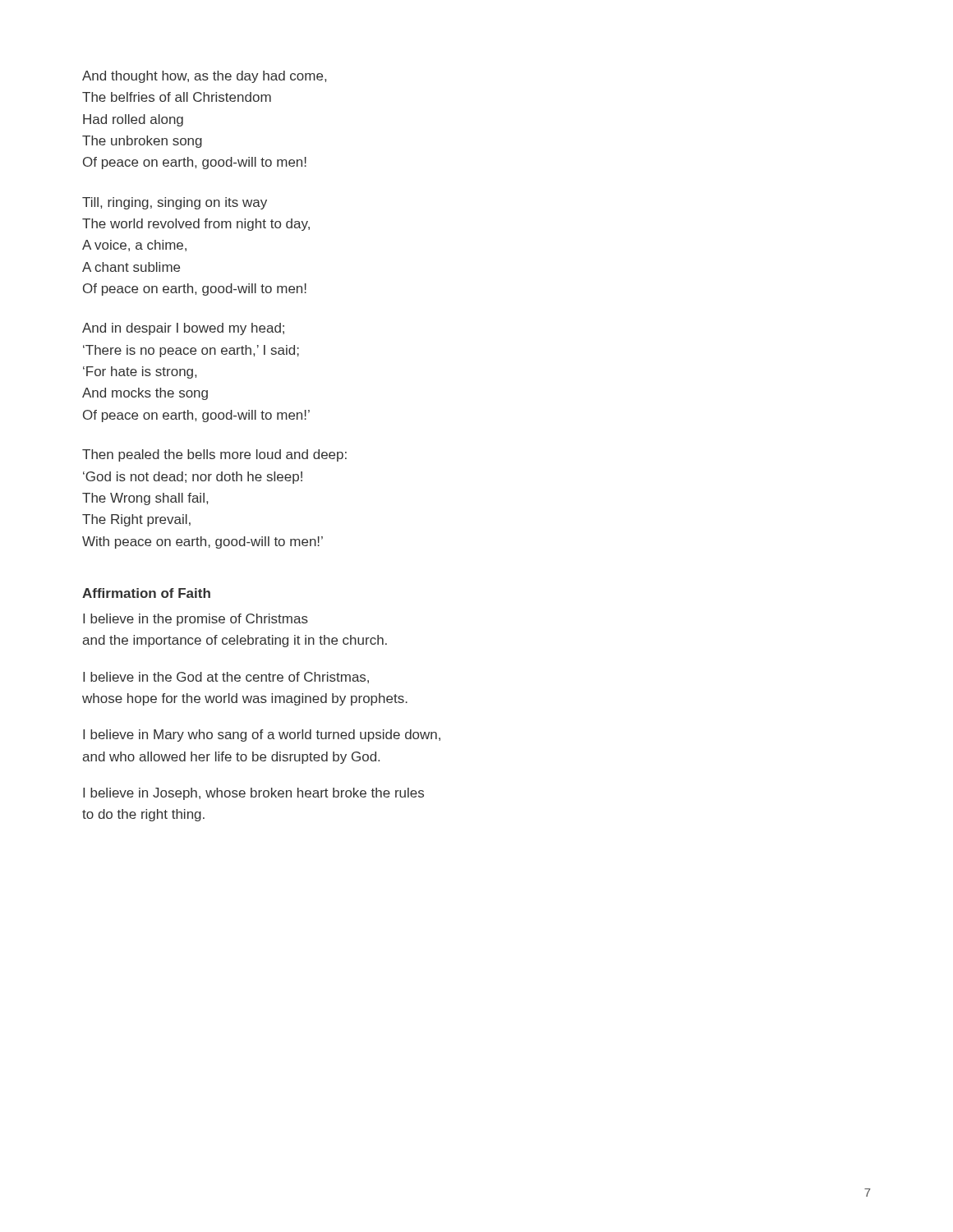Click on the text block that reads "I believe in Mary"
The height and width of the screenshot is (1232, 953).
point(262,736)
